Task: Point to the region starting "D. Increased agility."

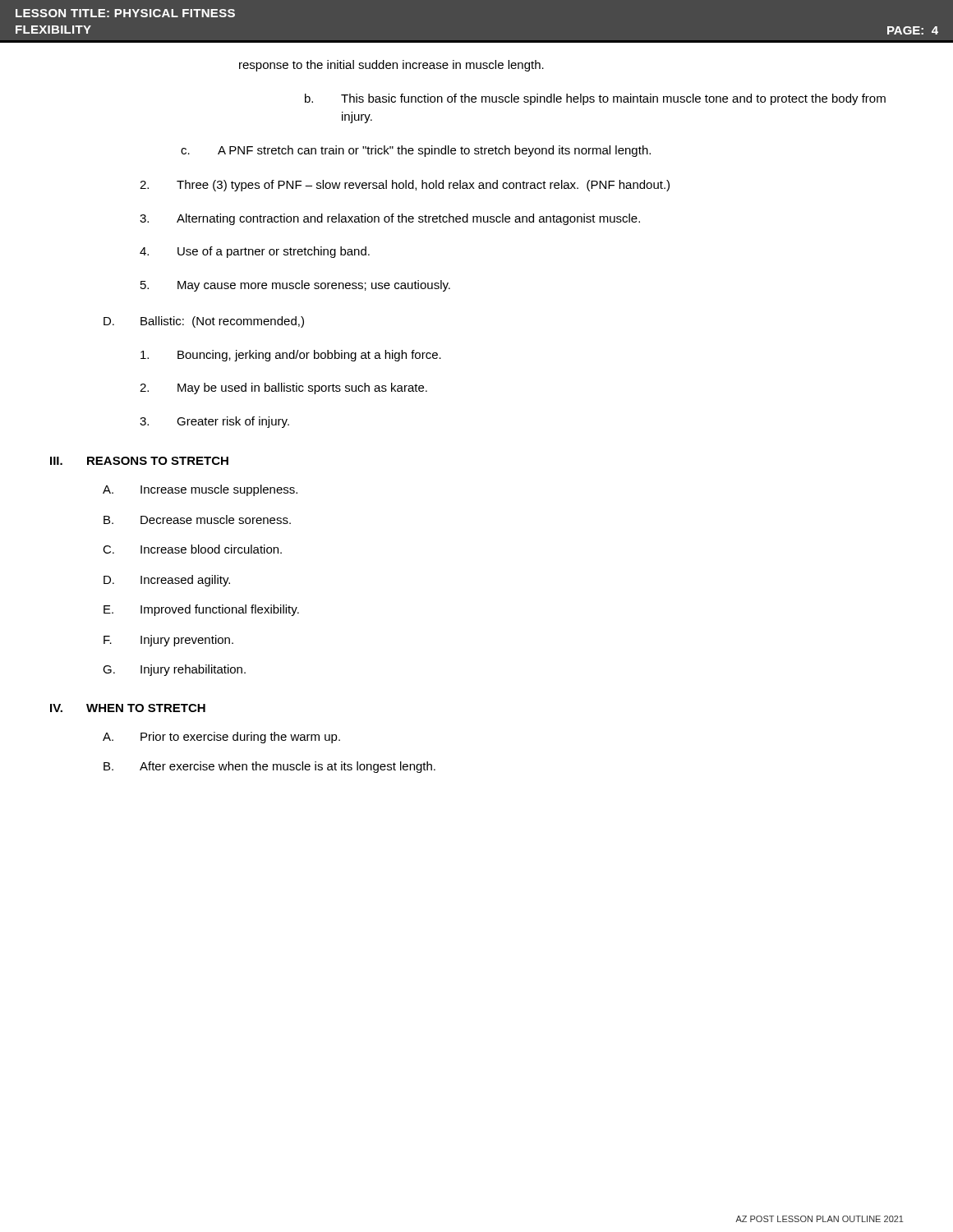Action: [x=167, y=581]
